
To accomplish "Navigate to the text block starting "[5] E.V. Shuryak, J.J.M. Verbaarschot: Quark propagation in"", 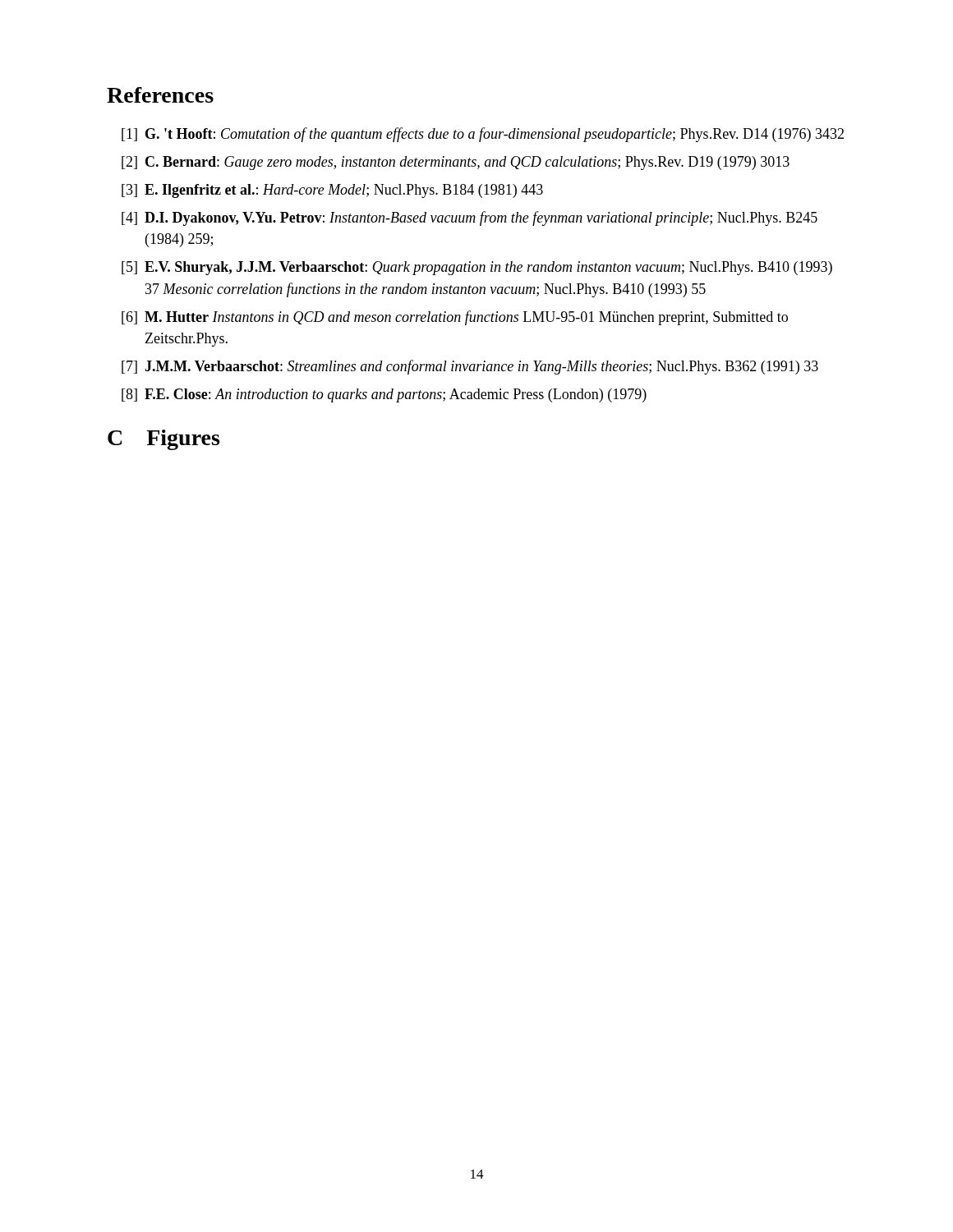I will tap(476, 278).
